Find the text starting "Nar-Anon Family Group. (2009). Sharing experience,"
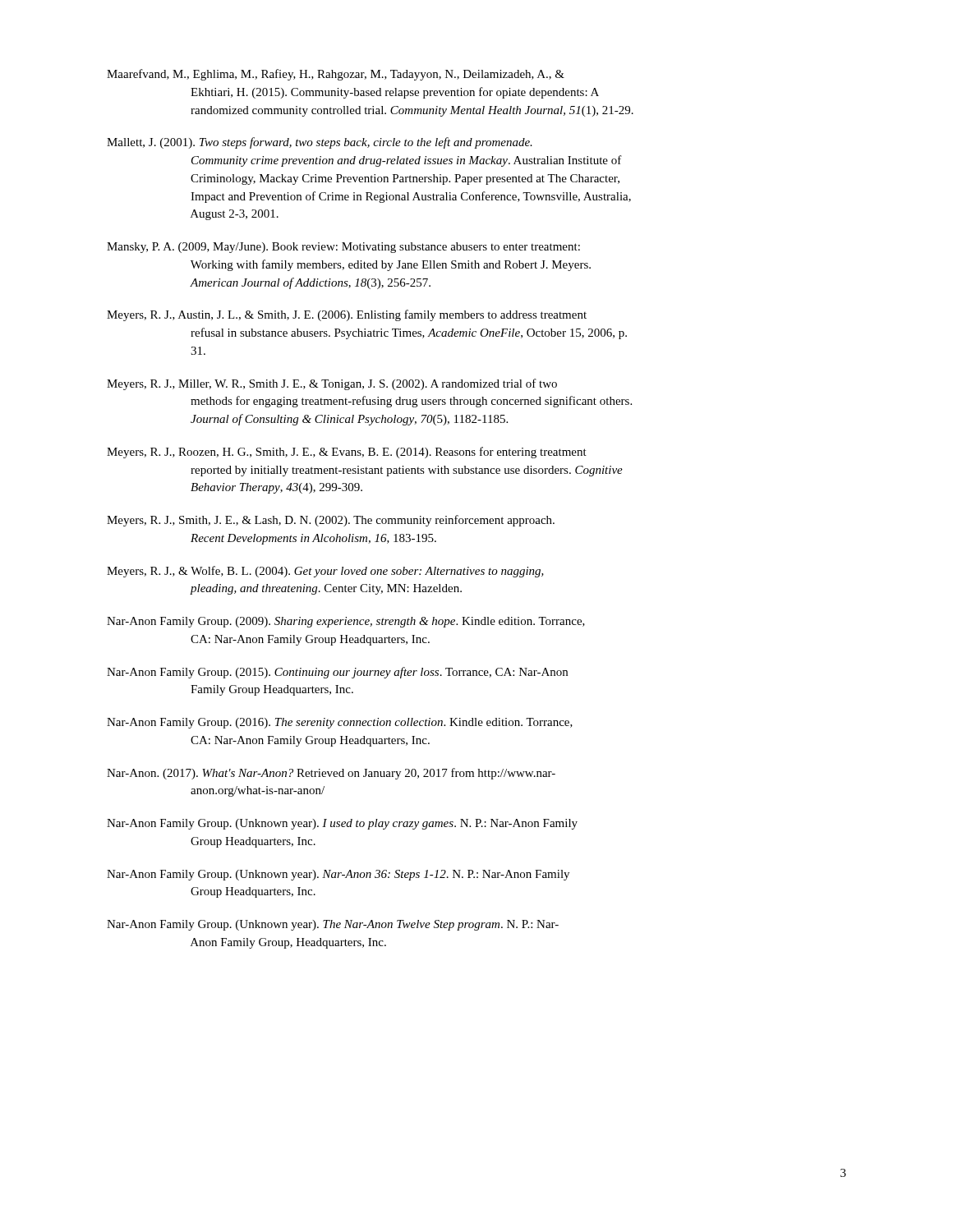Screen dimensions: 1232x953 tap(346, 630)
